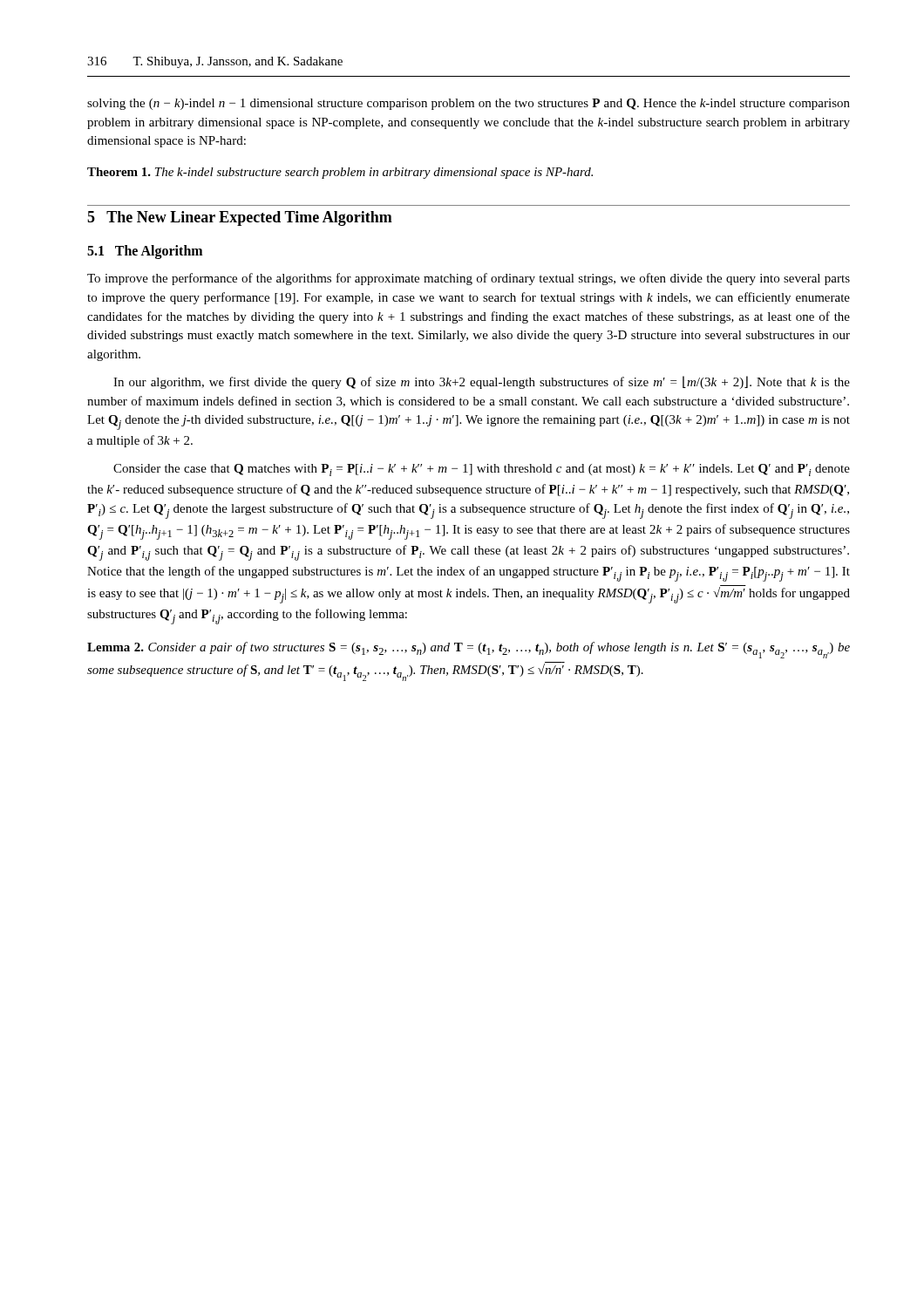Where does it say "5.1 The Algorithm"?

pos(145,251)
